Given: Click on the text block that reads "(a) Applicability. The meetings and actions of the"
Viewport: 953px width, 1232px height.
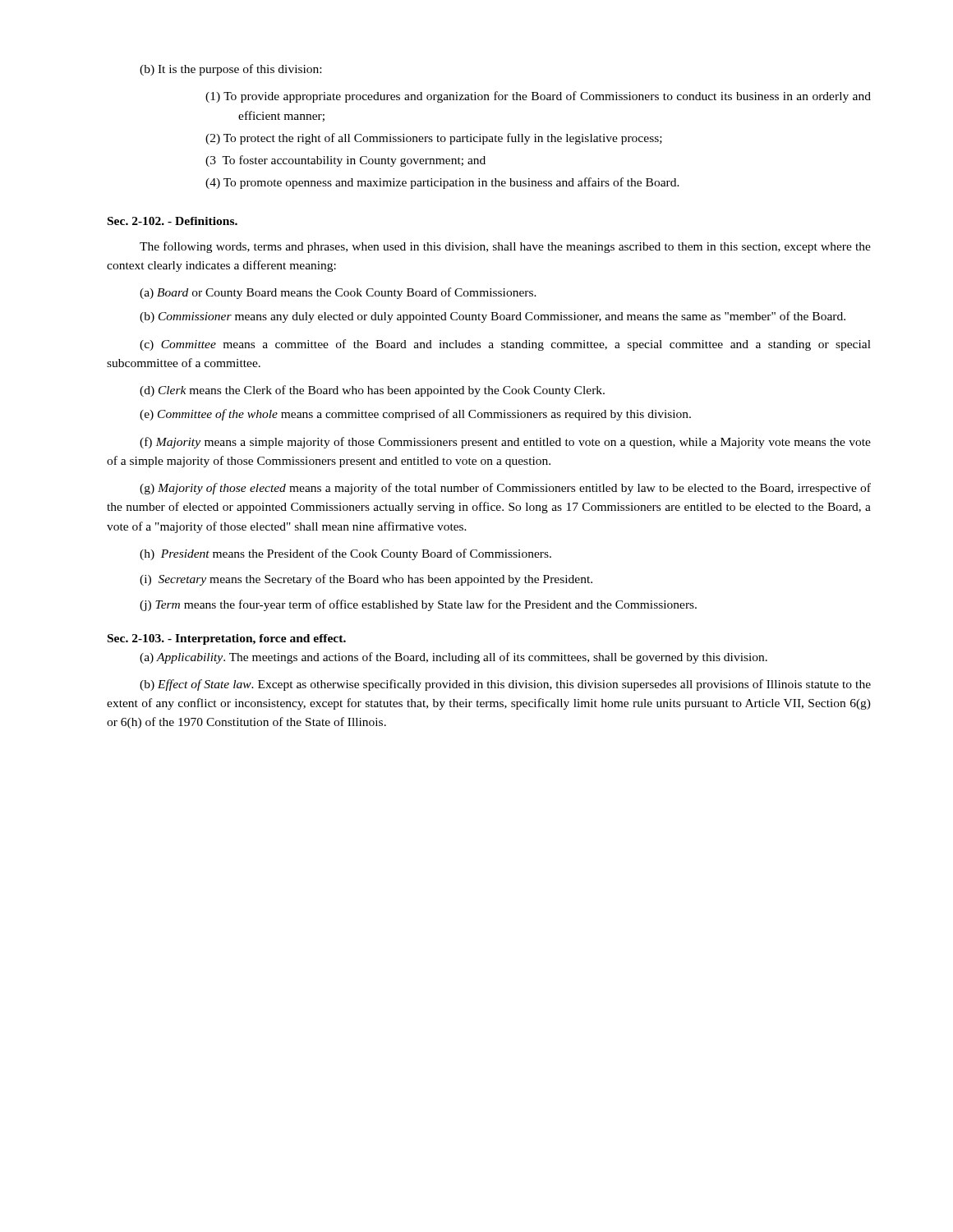Looking at the screenshot, I should click(x=454, y=656).
